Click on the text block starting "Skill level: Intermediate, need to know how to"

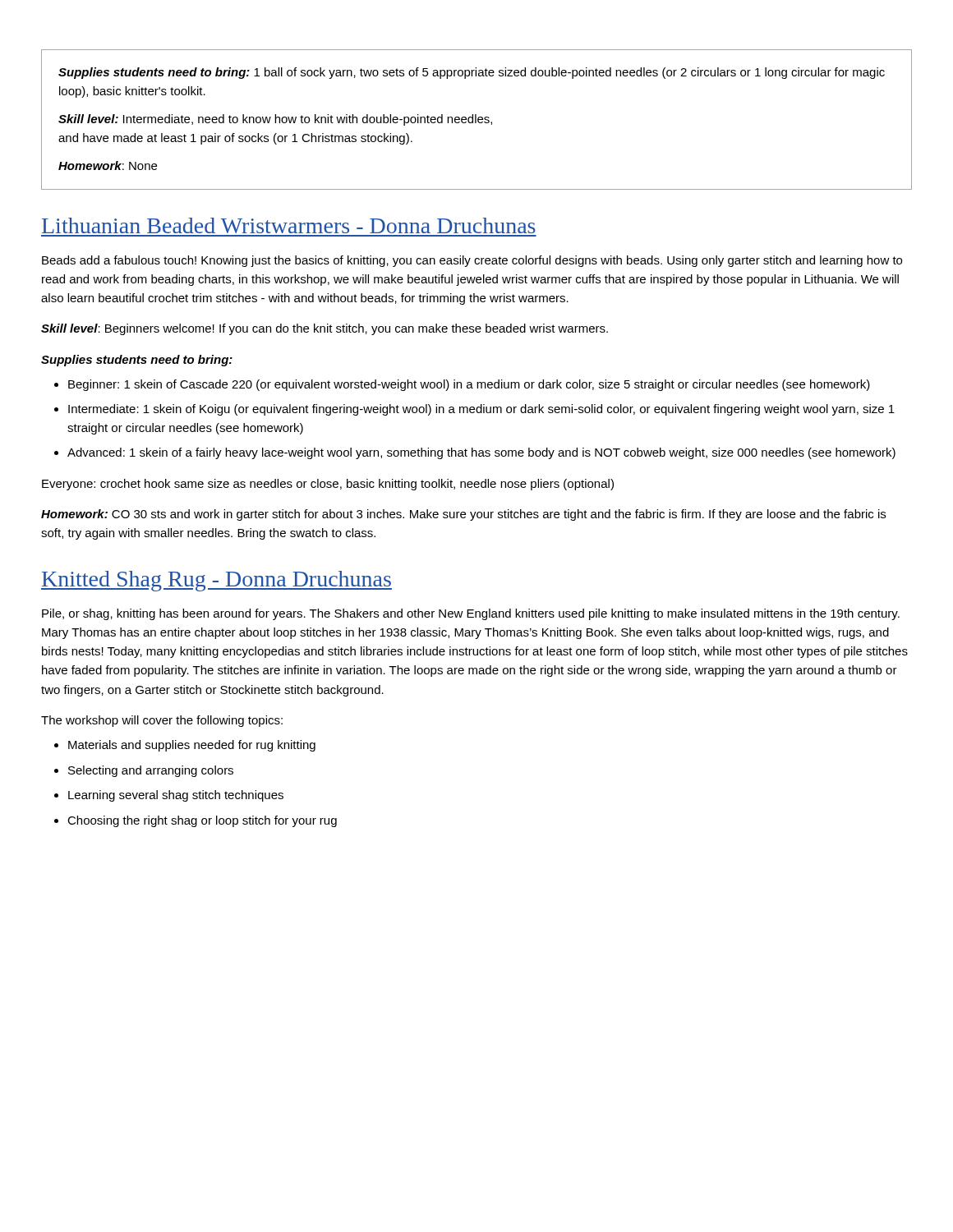click(276, 128)
